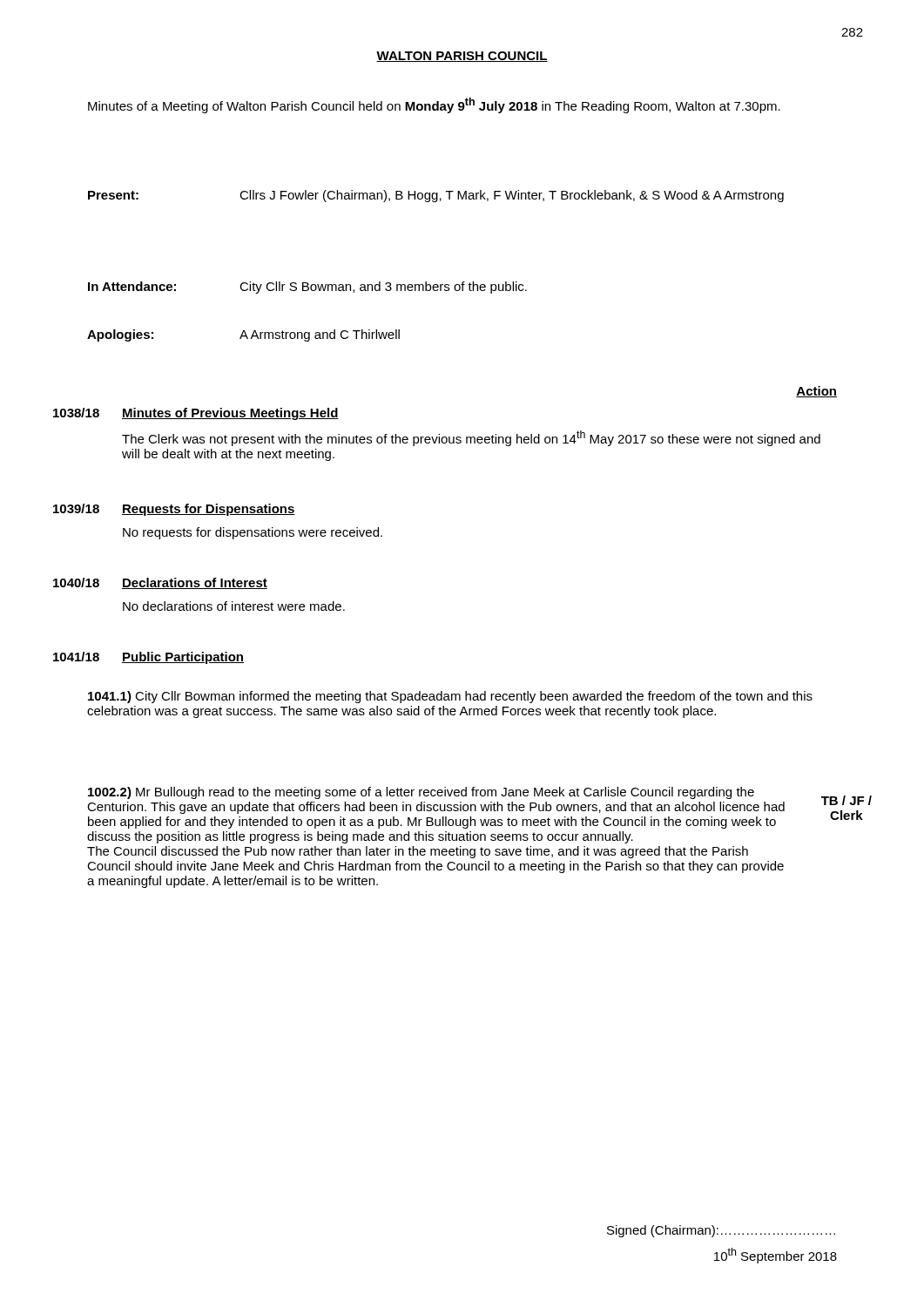
Task: Find the text block starting "WALTON PARISH COUNCIL"
Action: click(462, 55)
